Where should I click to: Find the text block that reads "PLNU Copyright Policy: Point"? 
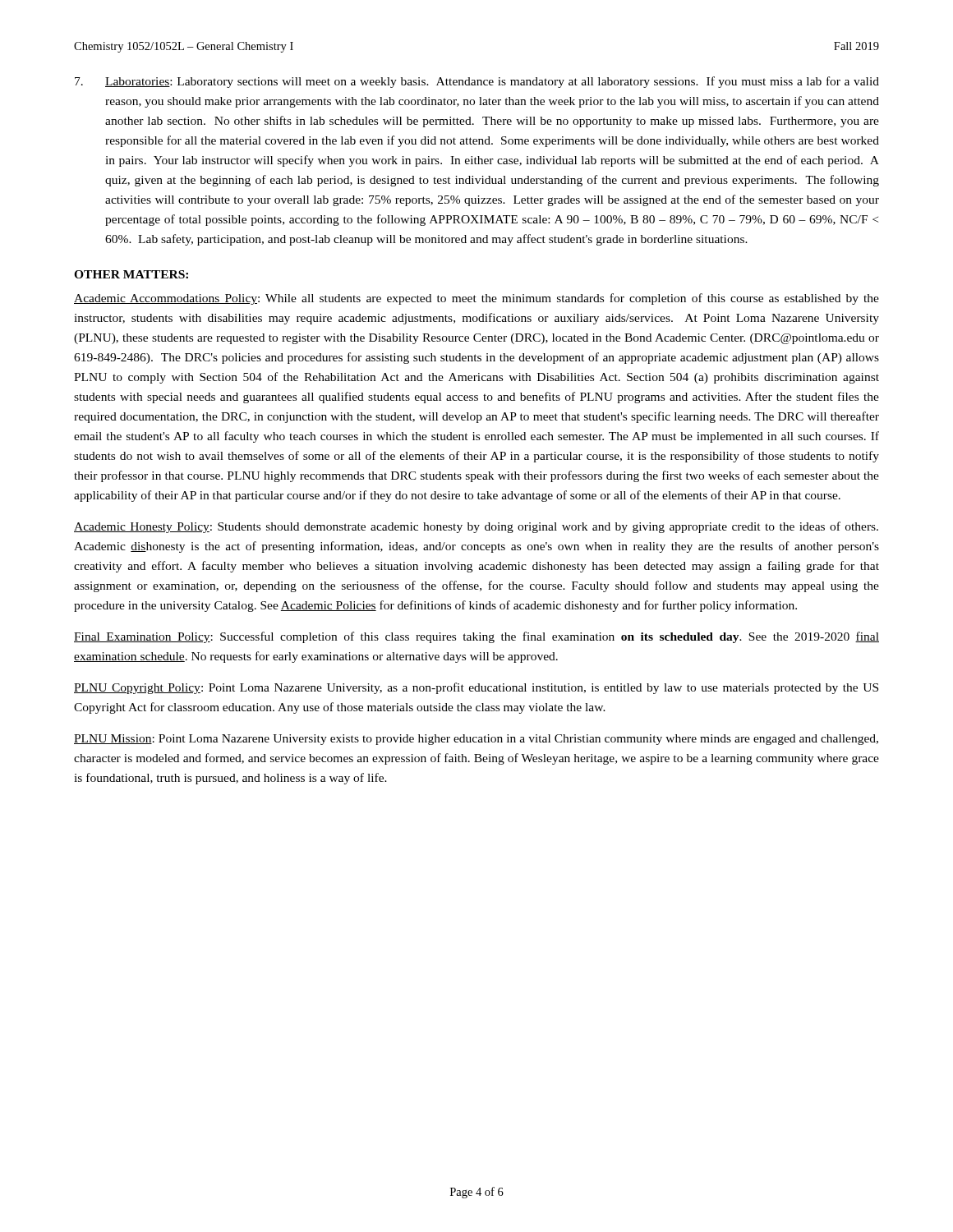476,697
